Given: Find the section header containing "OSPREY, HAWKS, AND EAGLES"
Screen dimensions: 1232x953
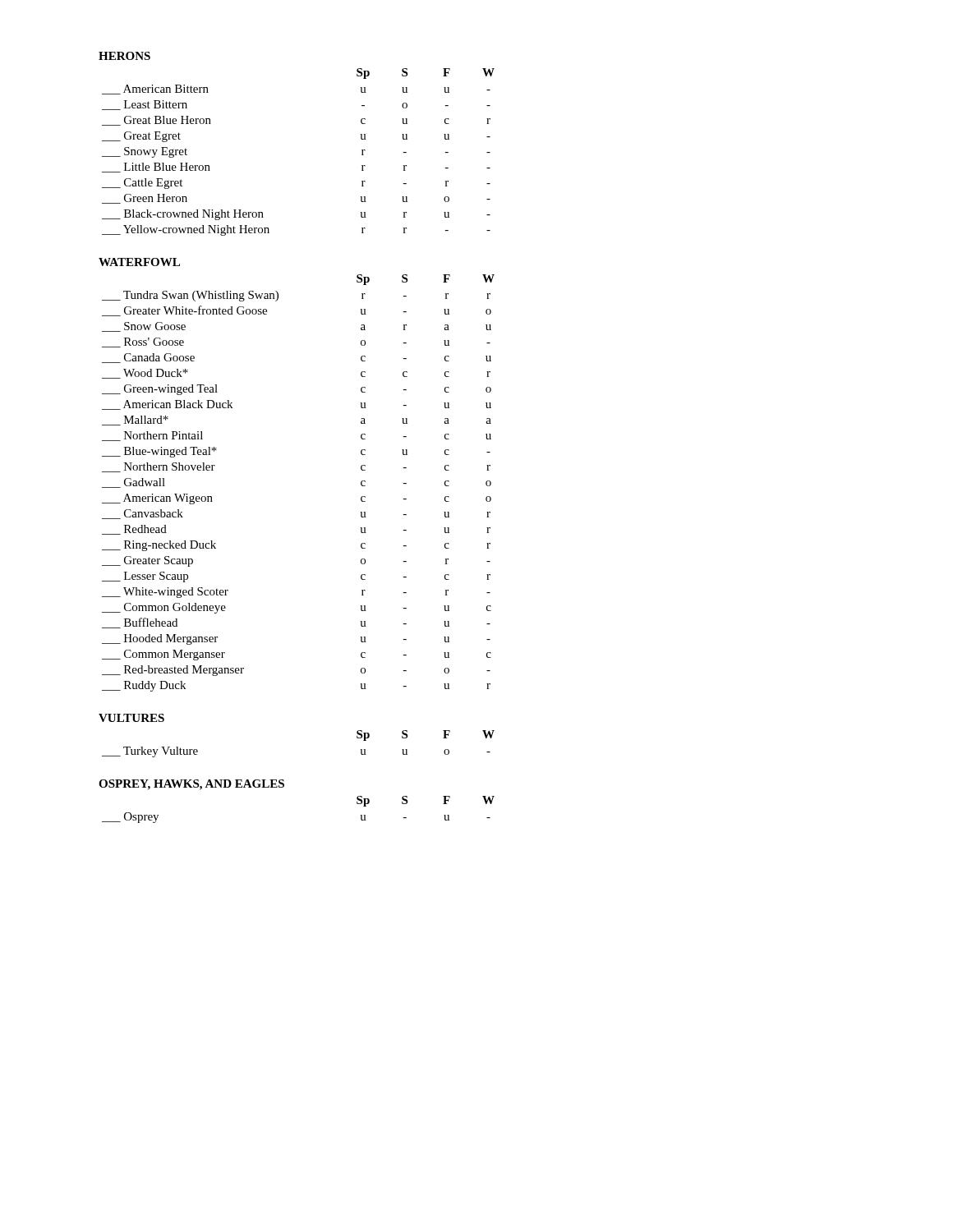Looking at the screenshot, I should 192,784.
